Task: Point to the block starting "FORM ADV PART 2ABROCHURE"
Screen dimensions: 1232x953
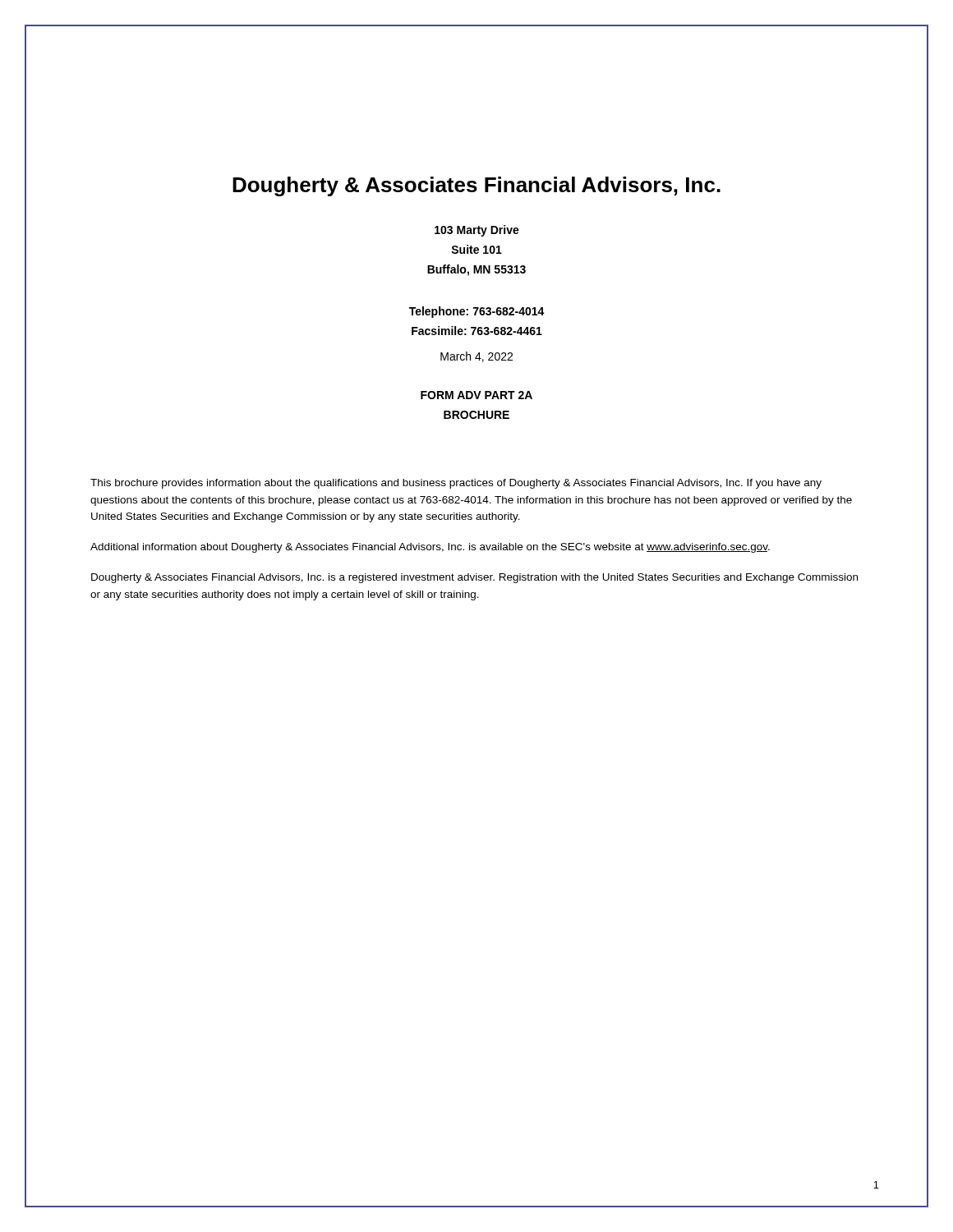Action: click(476, 405)
